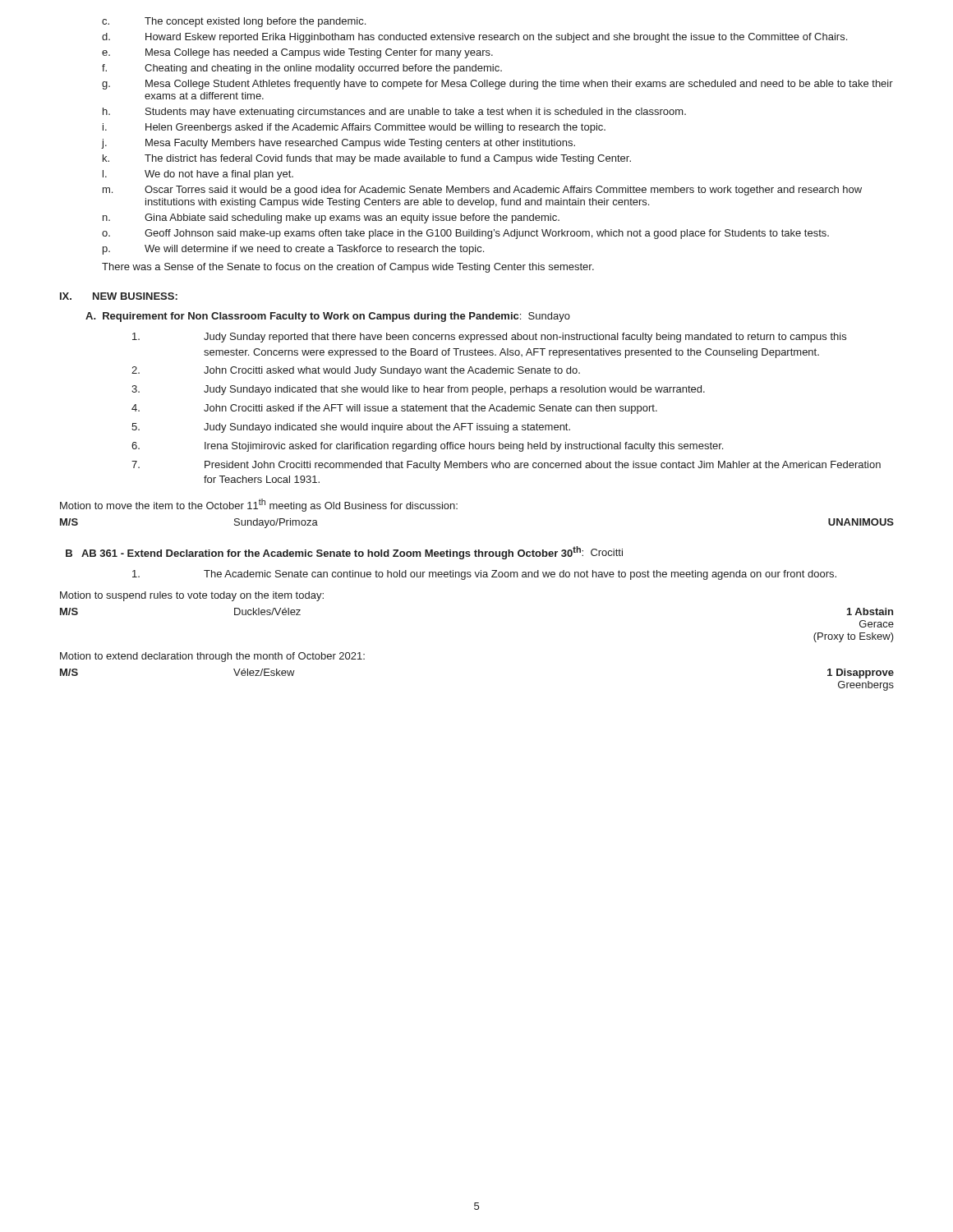Viewport: 953px width, 1232px height.
Task: Click the passage that begins "6. Irena Stojimirovic asked for clarification"
Action: pos(476,446)
